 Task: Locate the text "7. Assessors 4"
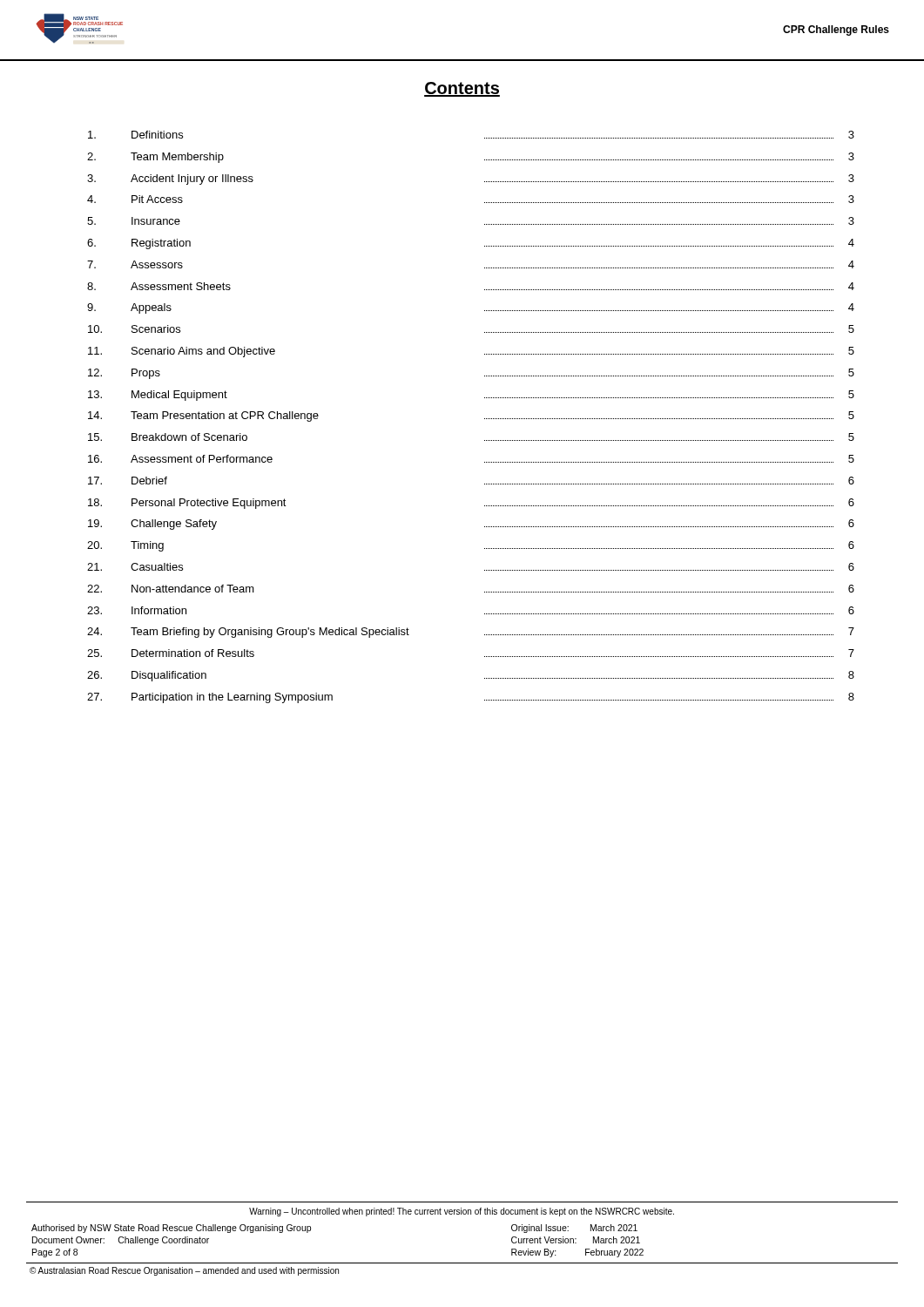pos(90,264)
